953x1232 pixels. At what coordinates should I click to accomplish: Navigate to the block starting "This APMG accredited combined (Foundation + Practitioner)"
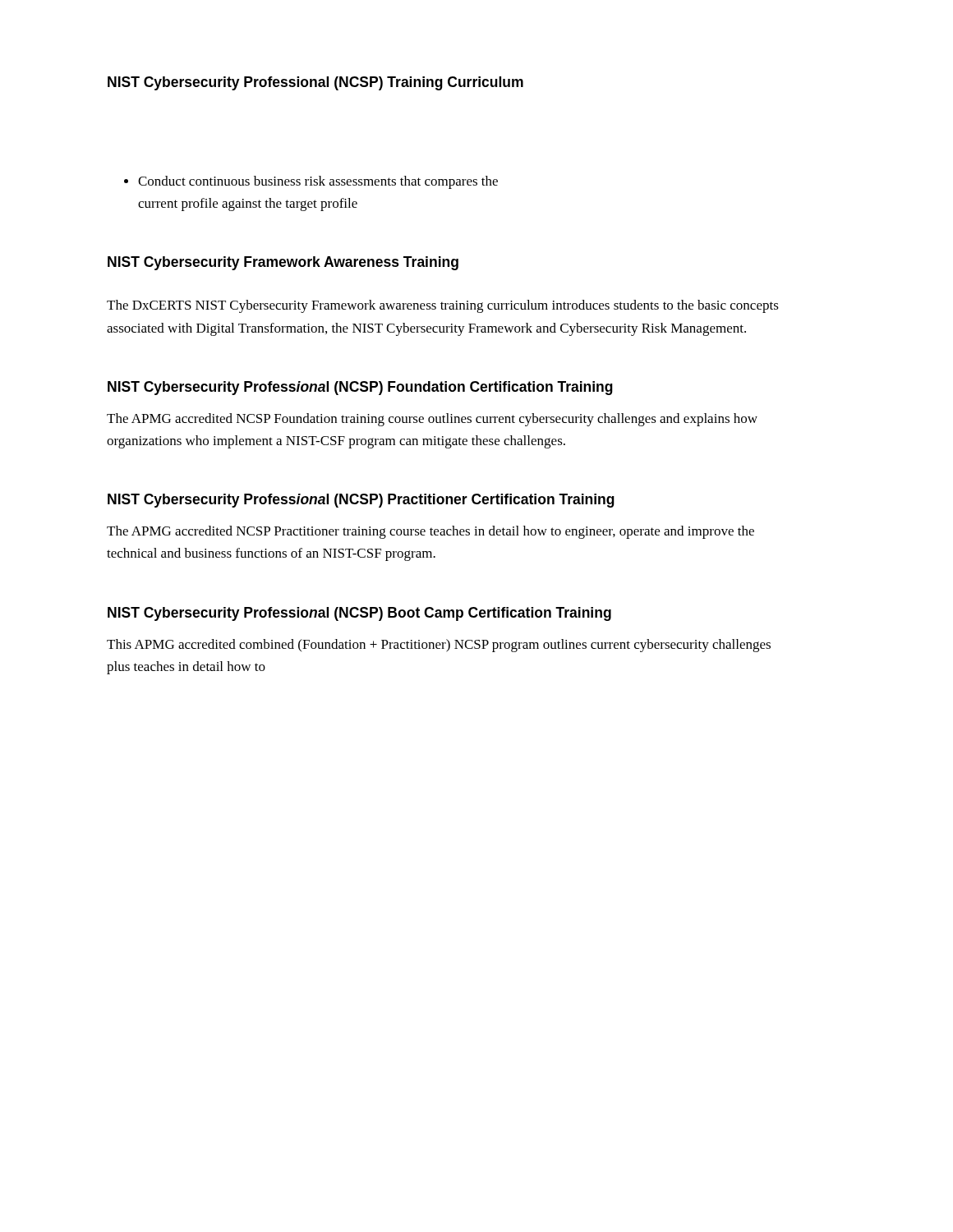452,655
